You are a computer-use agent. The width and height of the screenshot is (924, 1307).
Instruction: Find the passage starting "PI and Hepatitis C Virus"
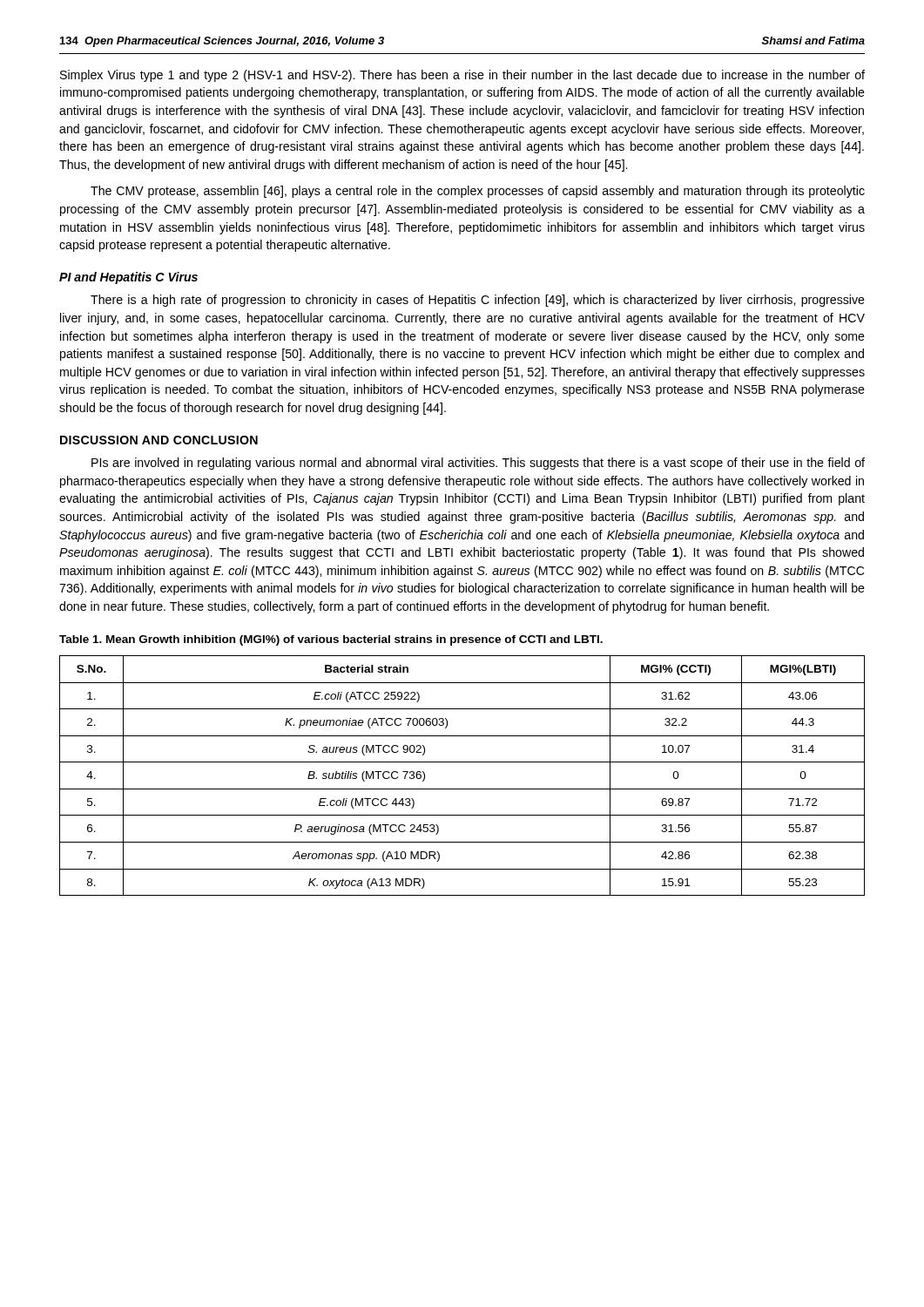129,277
